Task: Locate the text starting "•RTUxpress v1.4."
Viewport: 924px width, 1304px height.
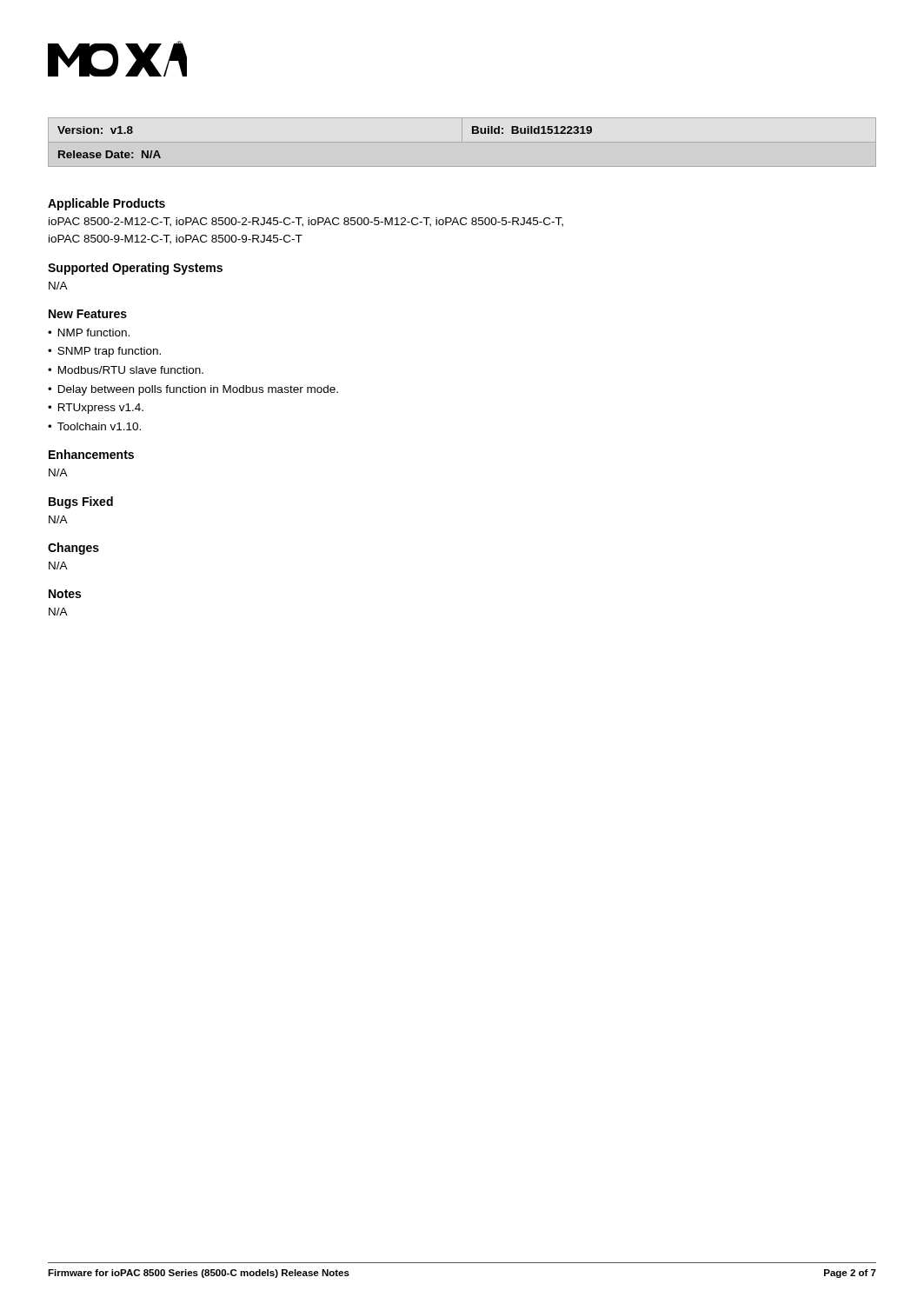Action: 96,408
